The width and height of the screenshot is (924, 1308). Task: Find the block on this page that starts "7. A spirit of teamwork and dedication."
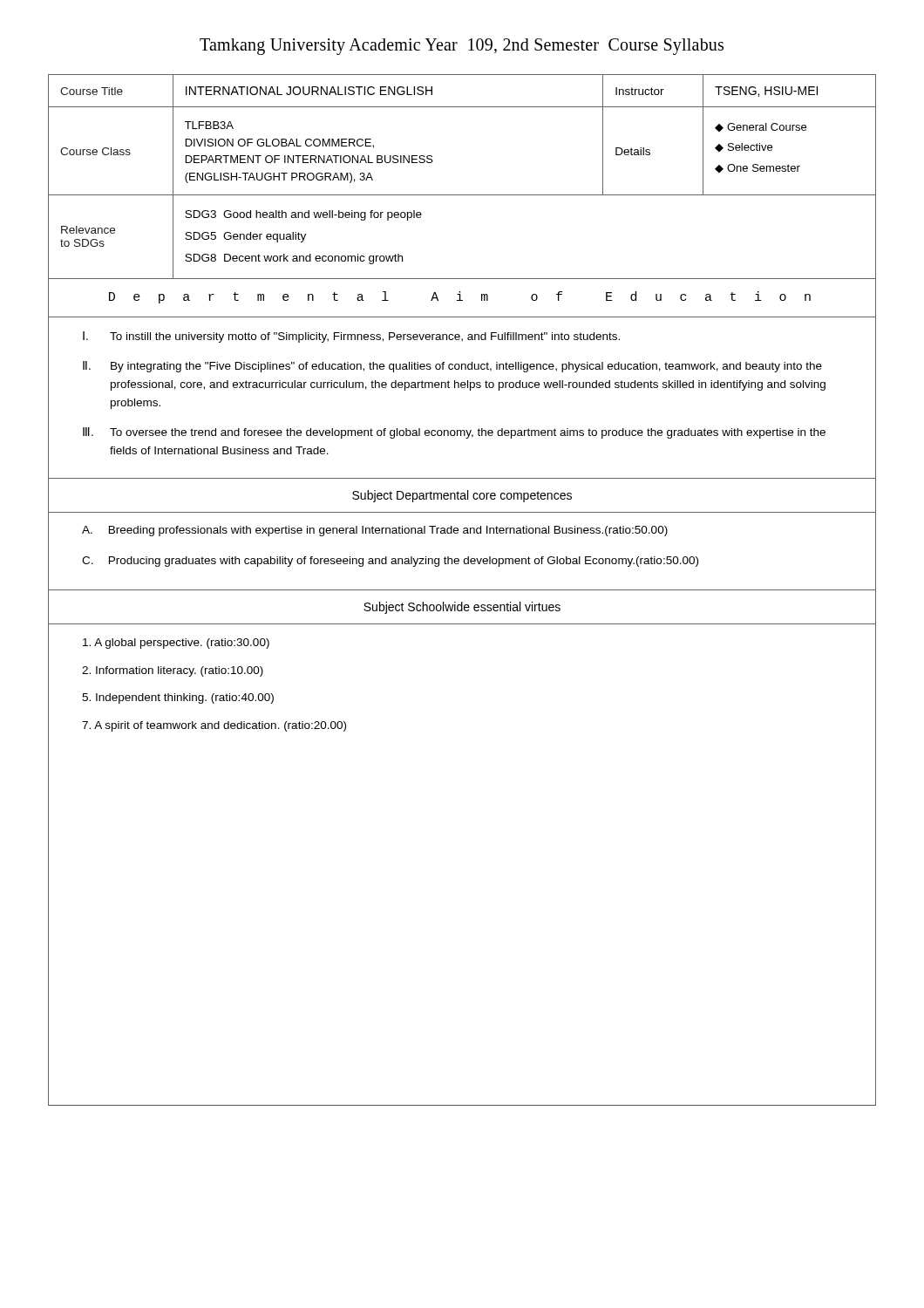[x=214, y=725]
